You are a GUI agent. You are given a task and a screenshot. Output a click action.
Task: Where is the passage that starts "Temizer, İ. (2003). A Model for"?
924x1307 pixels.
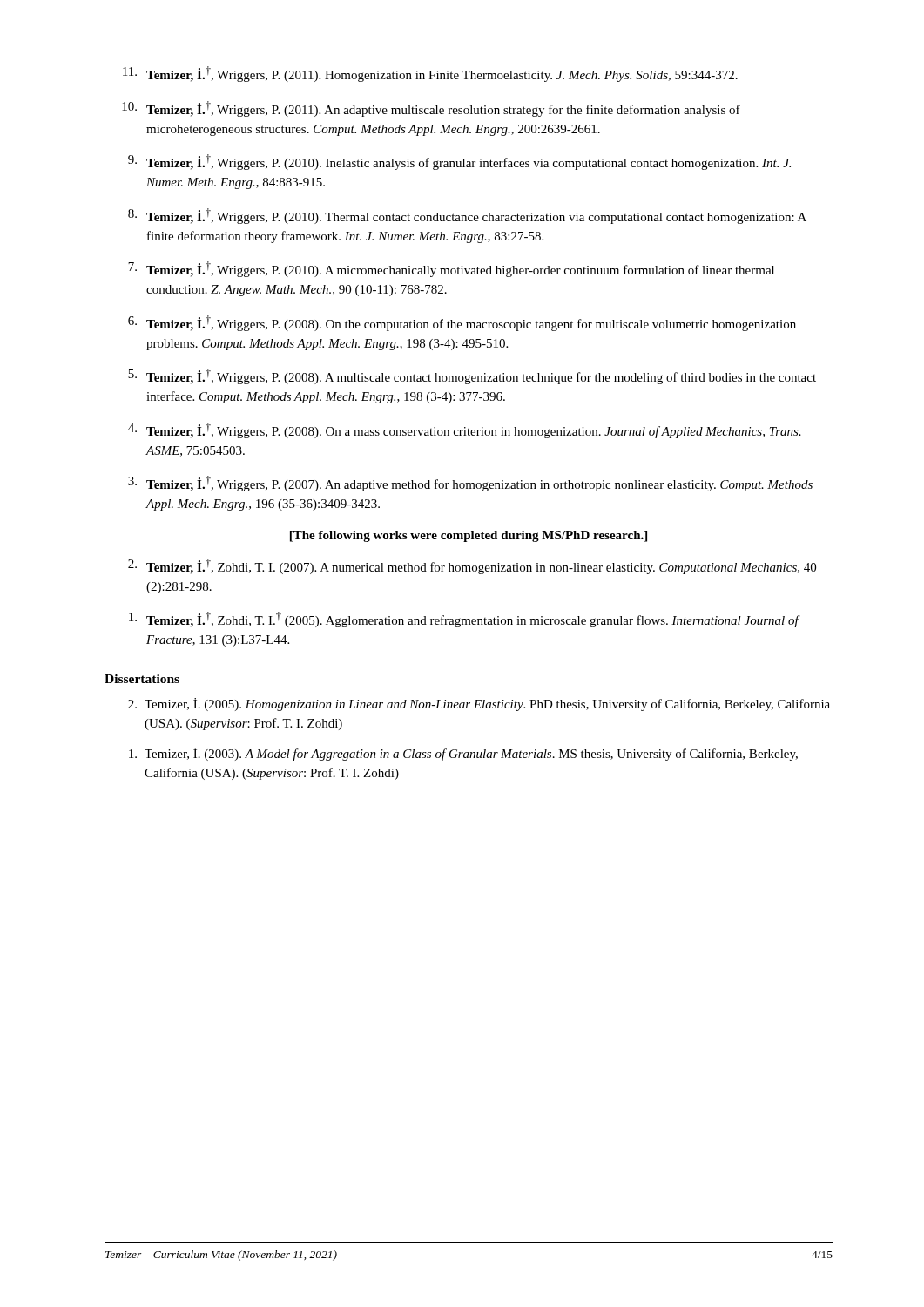click(x=469, y=764)
